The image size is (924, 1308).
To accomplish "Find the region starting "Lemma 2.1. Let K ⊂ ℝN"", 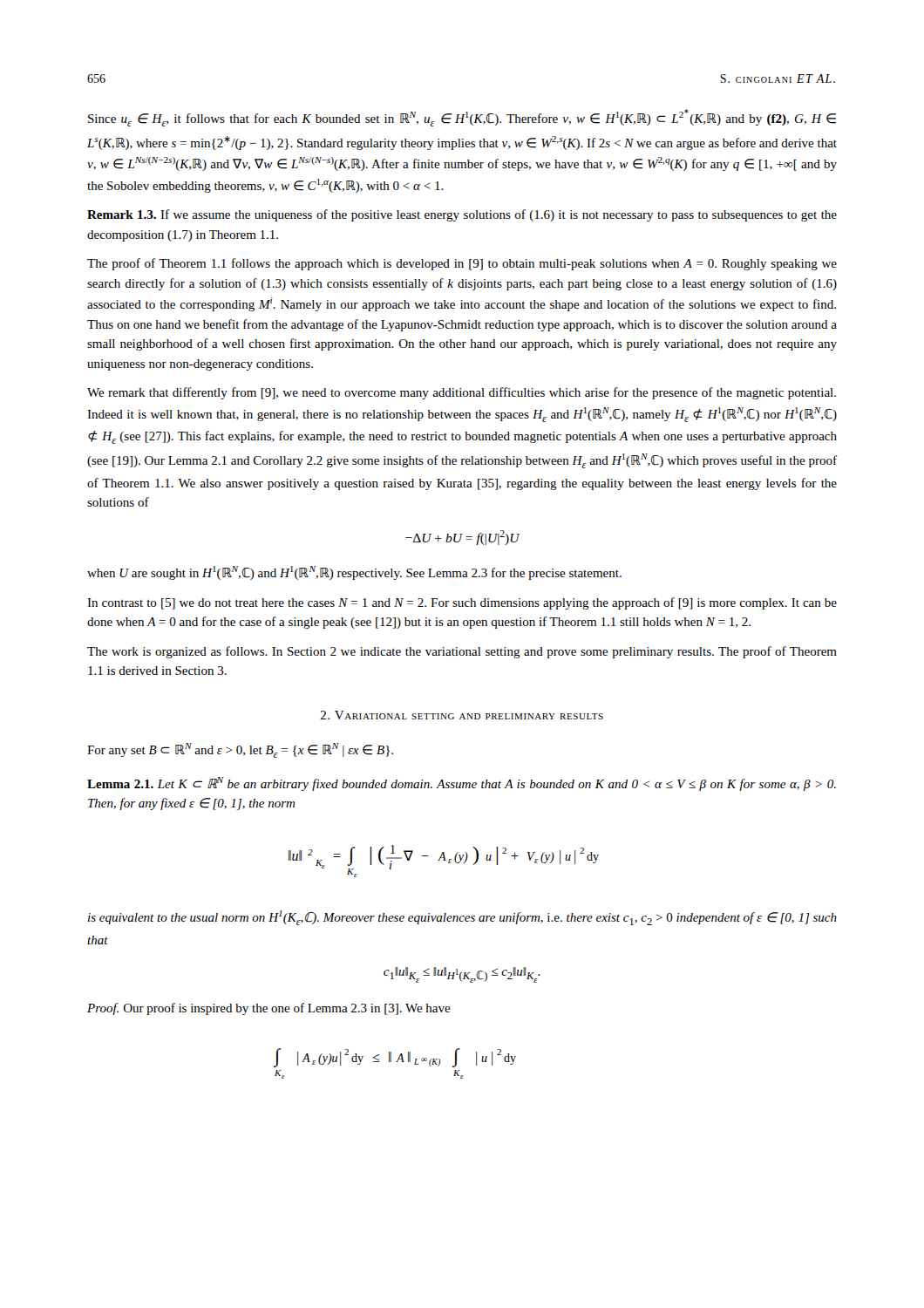I will point(462,792).
